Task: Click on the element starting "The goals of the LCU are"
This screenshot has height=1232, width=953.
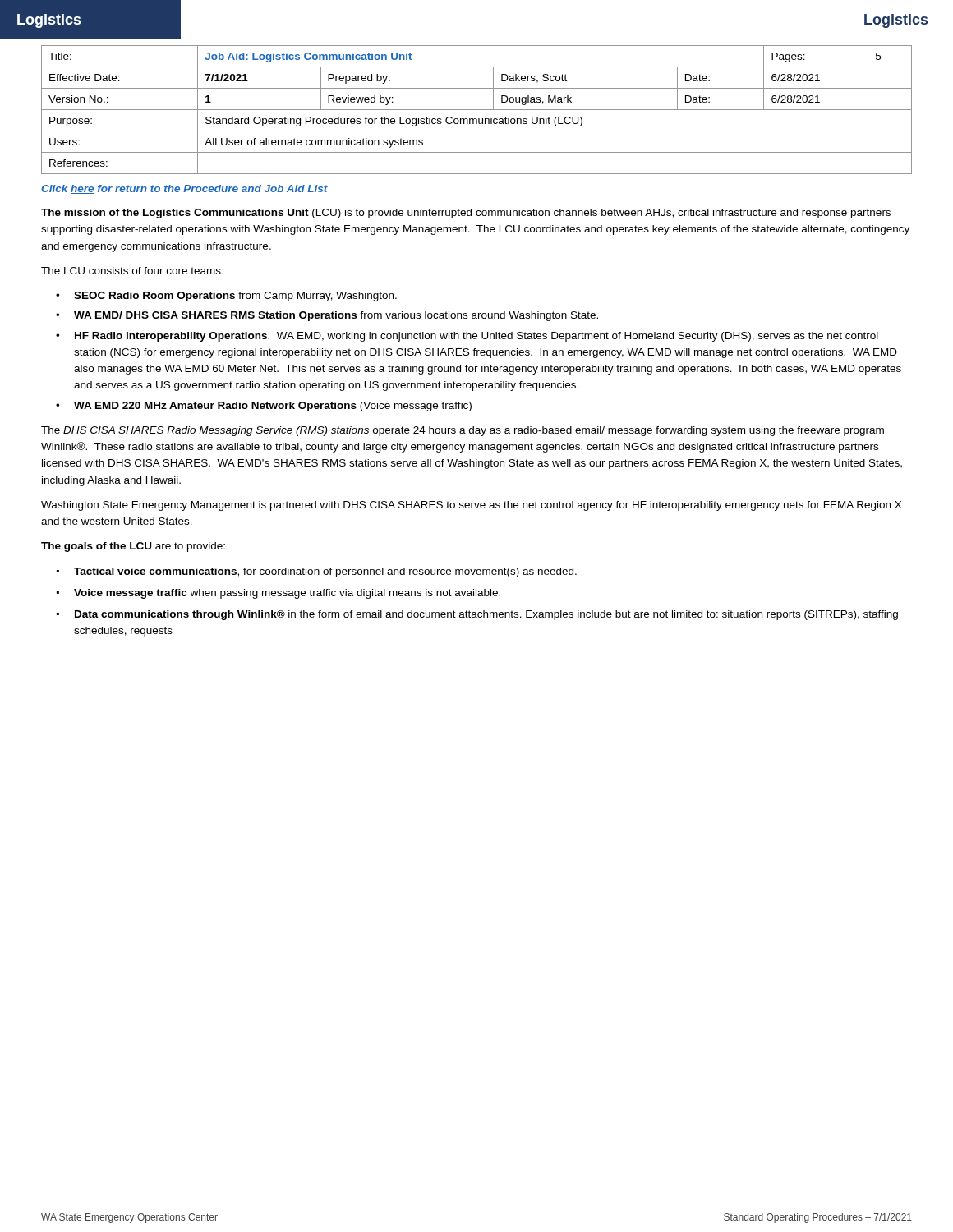Action: (x=134, y=546)
